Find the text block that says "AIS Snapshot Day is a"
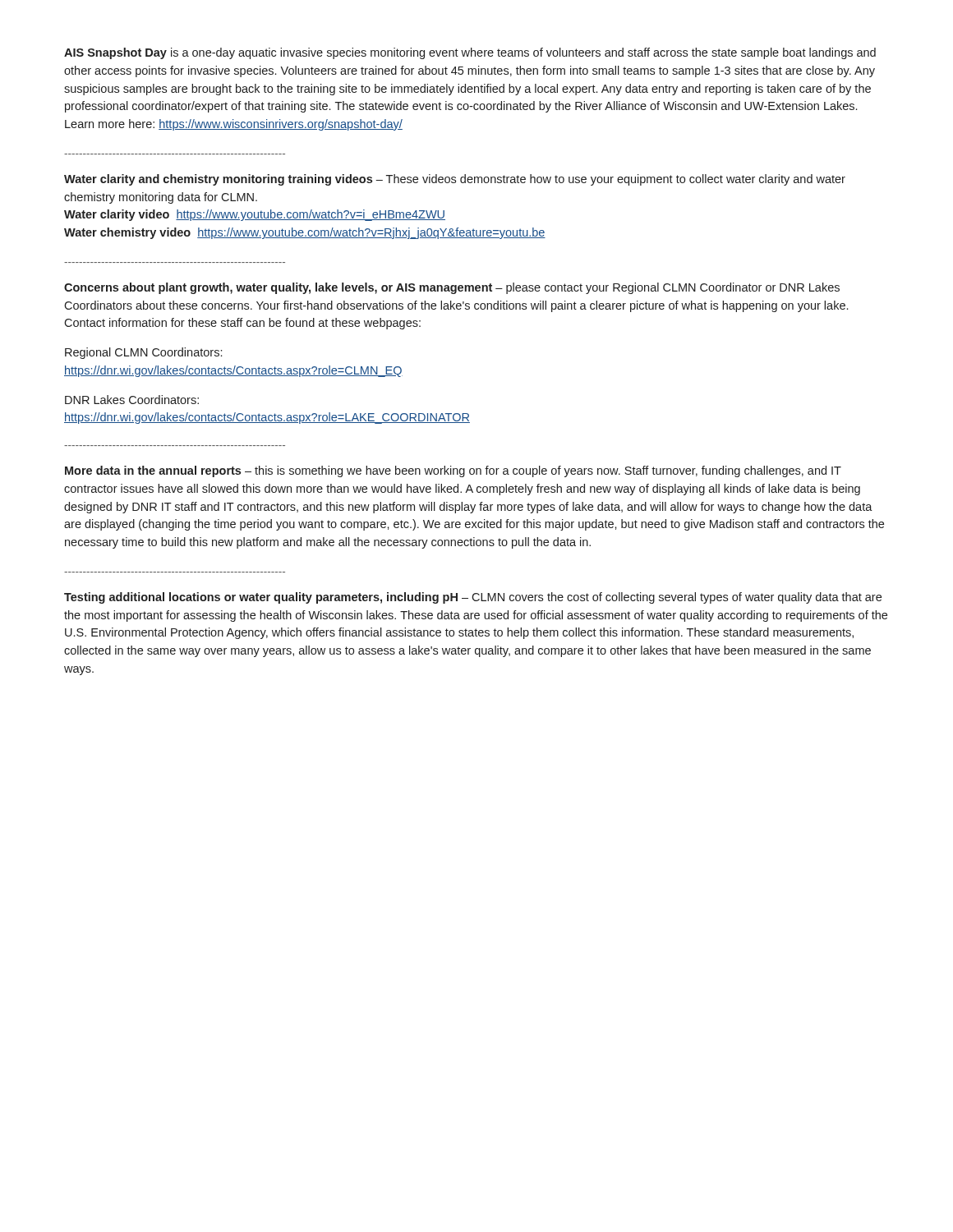953x1232 pixels. pyautogui.click(x=476, y=89)
